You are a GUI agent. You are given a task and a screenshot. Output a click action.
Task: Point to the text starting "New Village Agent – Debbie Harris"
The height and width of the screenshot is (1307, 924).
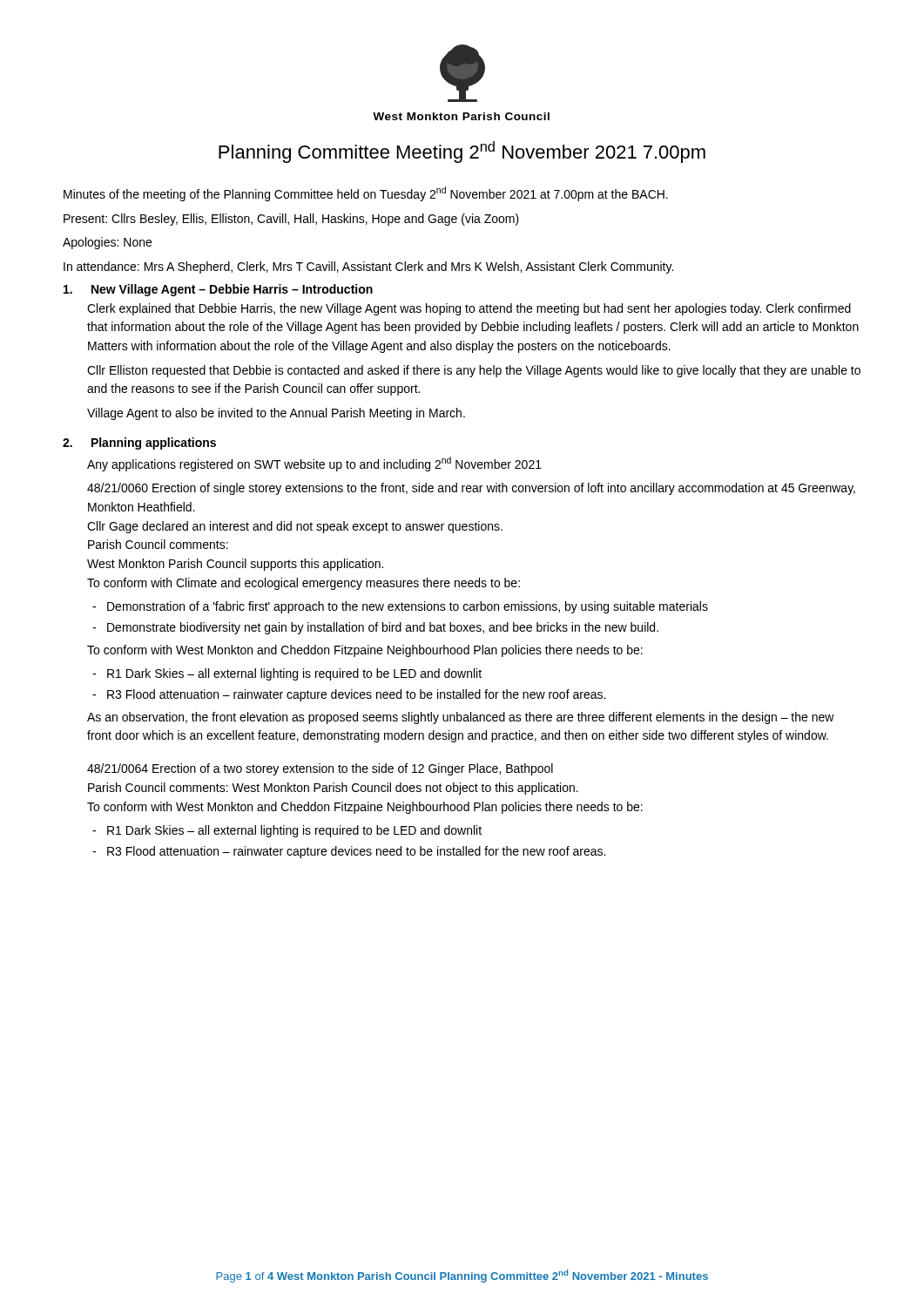[x=462, y=353]
